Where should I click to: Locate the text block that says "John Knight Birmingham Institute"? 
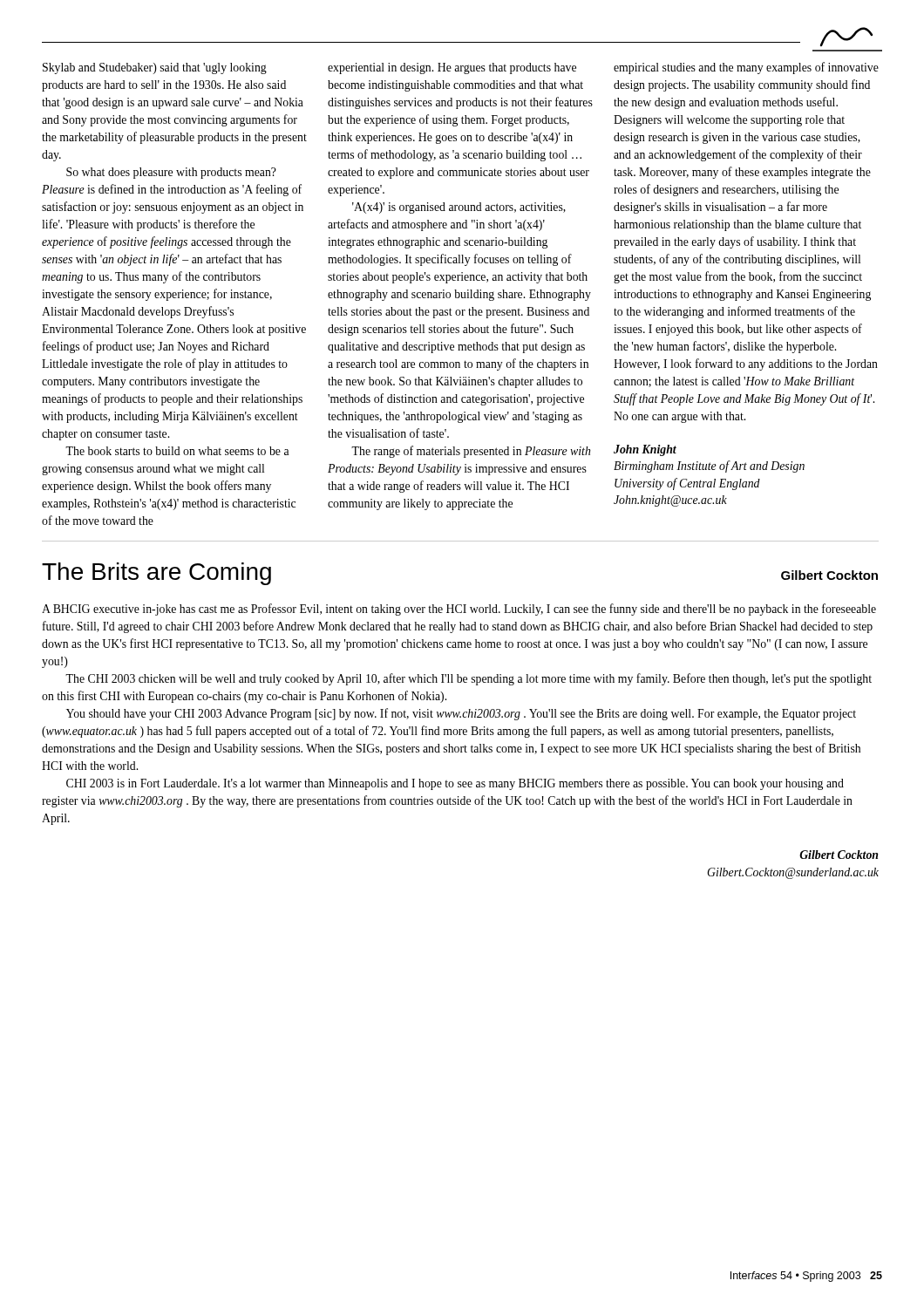click(746, 475)
